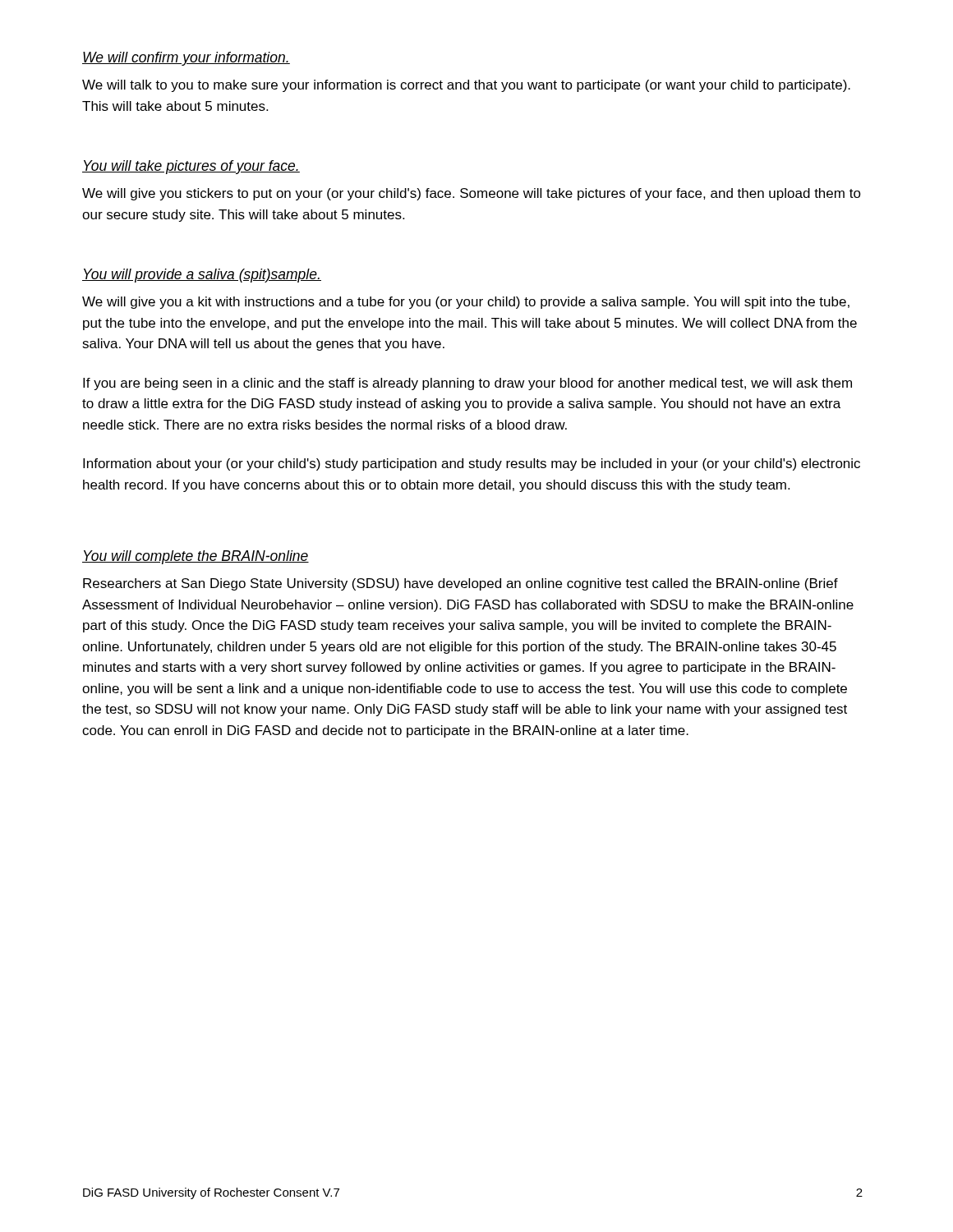Viewport: 953px width, 1232px height.
Task: Navigate to the element starting "Researchers at San Diego State University (SDSU) have"
Action: tap(468, 657)
